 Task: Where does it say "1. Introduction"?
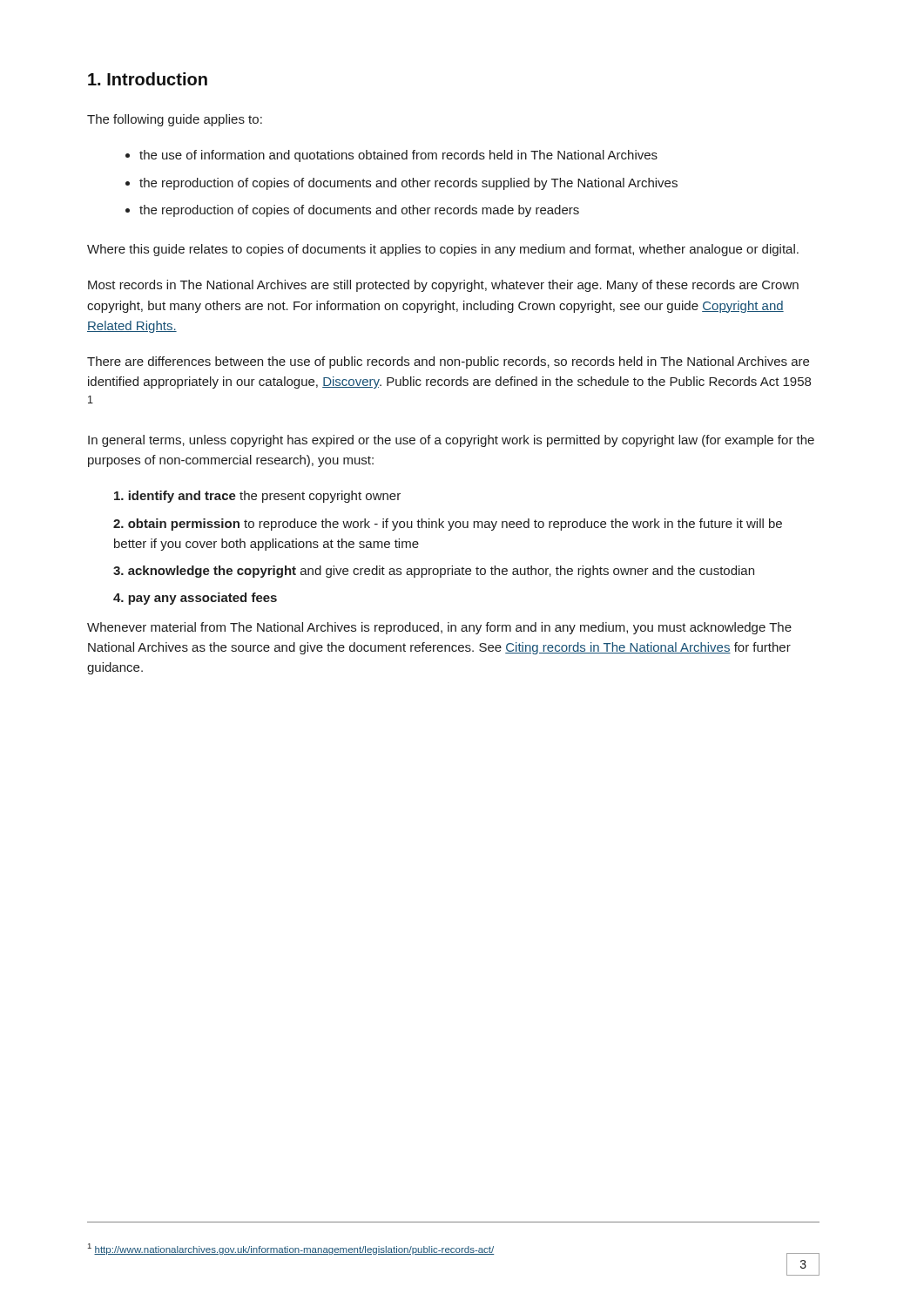point(148,79)
